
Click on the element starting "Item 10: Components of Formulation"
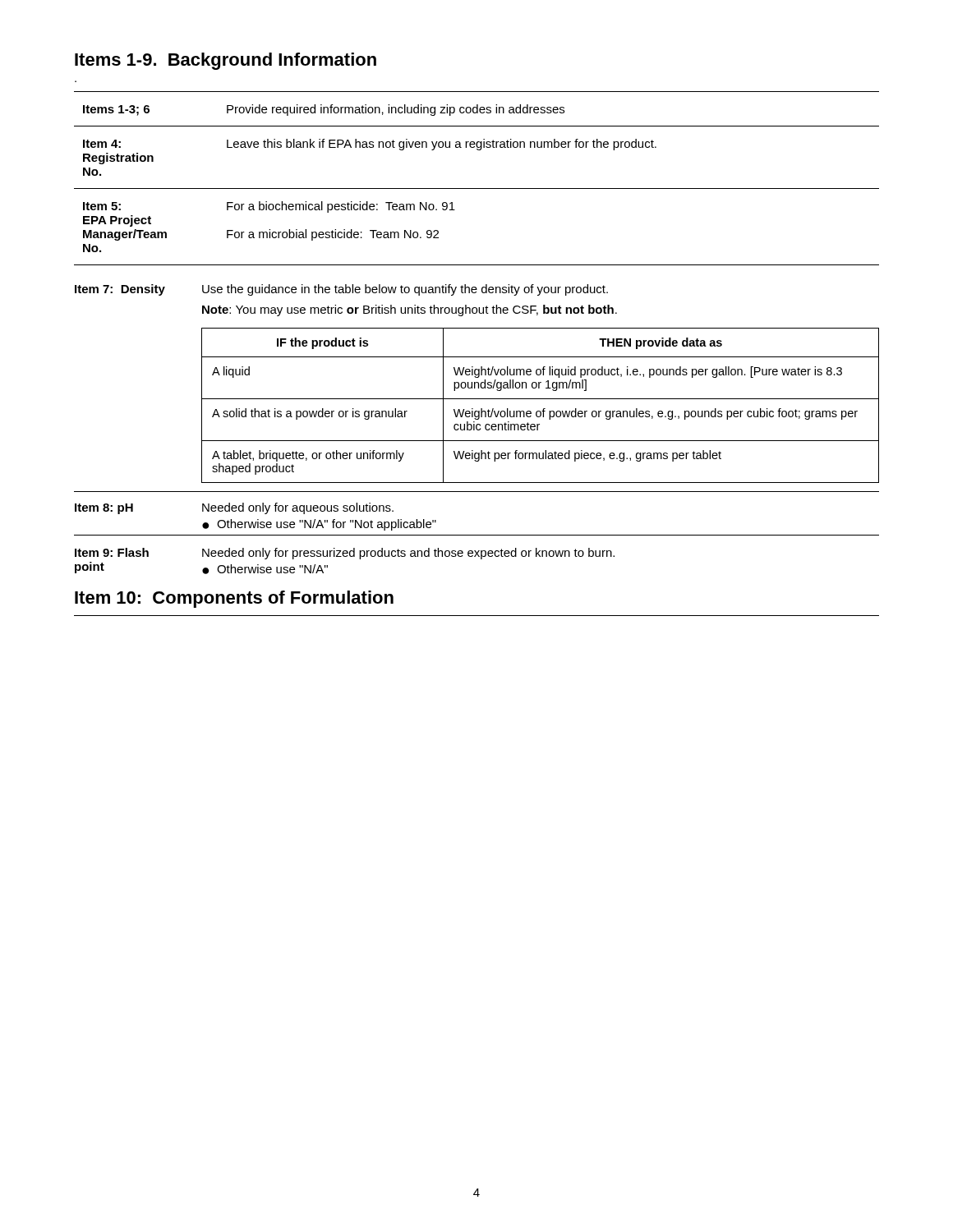pos(234,599)
